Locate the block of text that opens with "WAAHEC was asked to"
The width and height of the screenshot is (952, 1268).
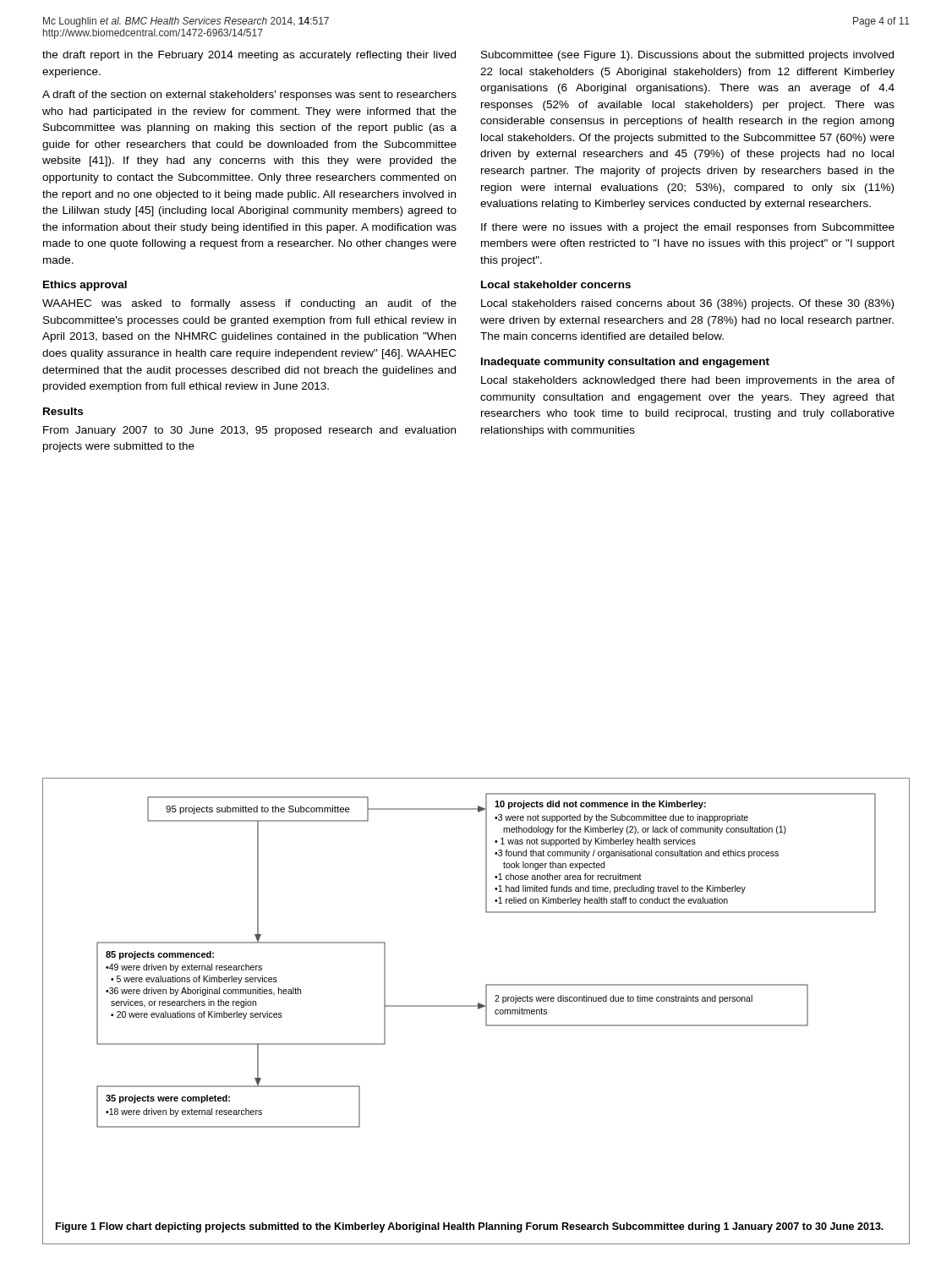249,345
